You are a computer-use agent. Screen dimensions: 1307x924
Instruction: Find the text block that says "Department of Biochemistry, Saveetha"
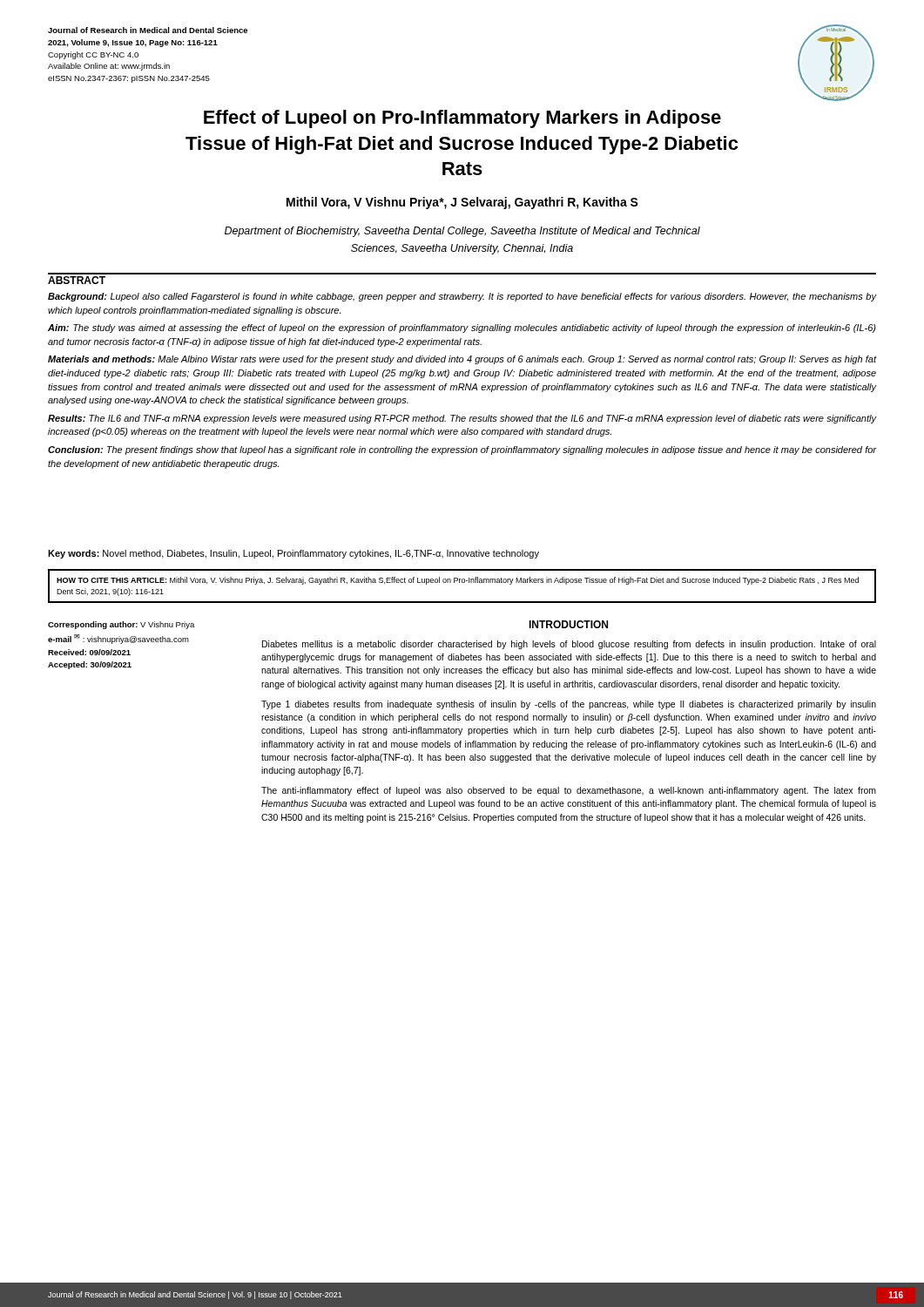tap(462, 239)
